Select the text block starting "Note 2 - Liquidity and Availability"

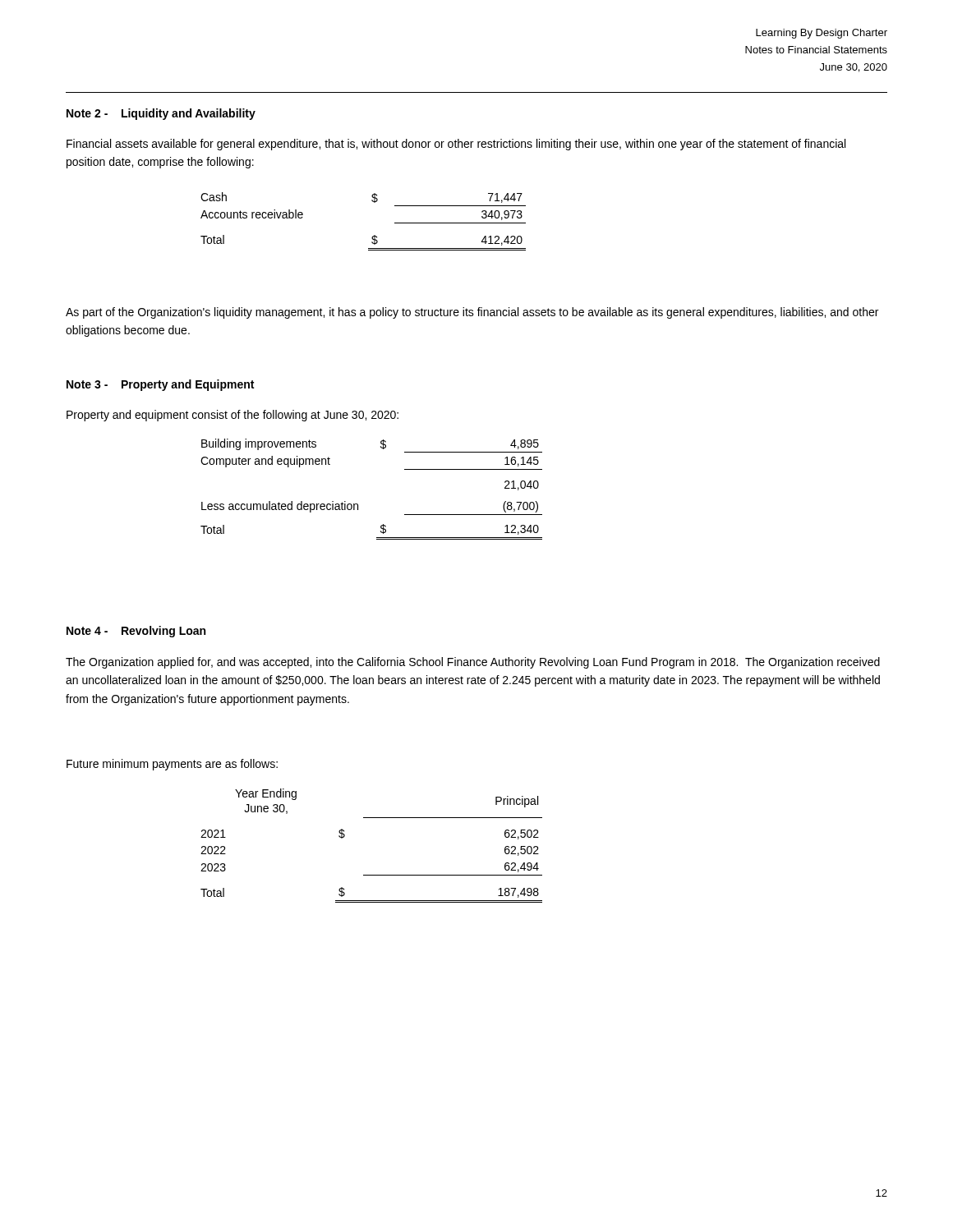pos(161,113)
